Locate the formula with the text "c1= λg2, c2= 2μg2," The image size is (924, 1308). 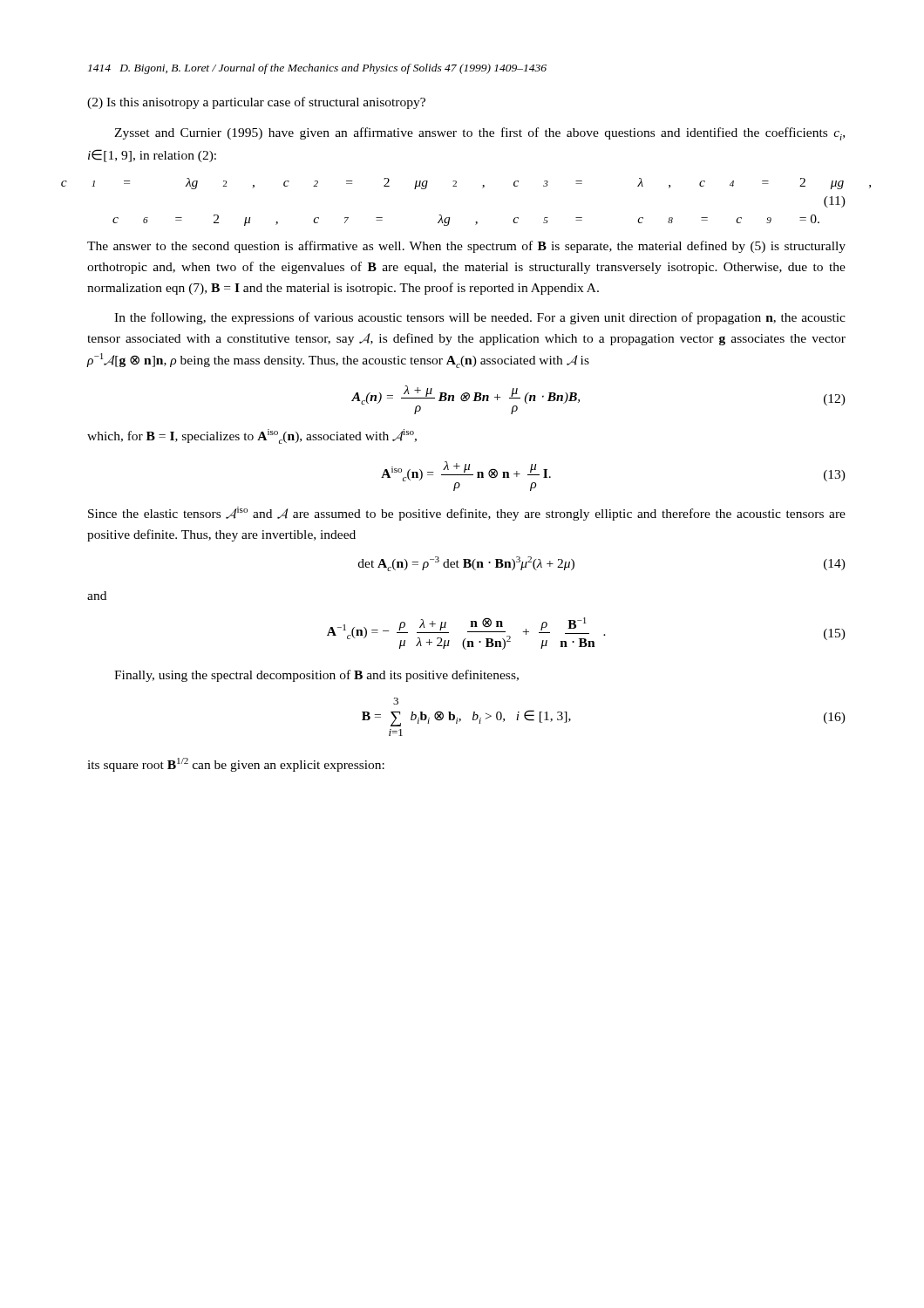(127, 184)
